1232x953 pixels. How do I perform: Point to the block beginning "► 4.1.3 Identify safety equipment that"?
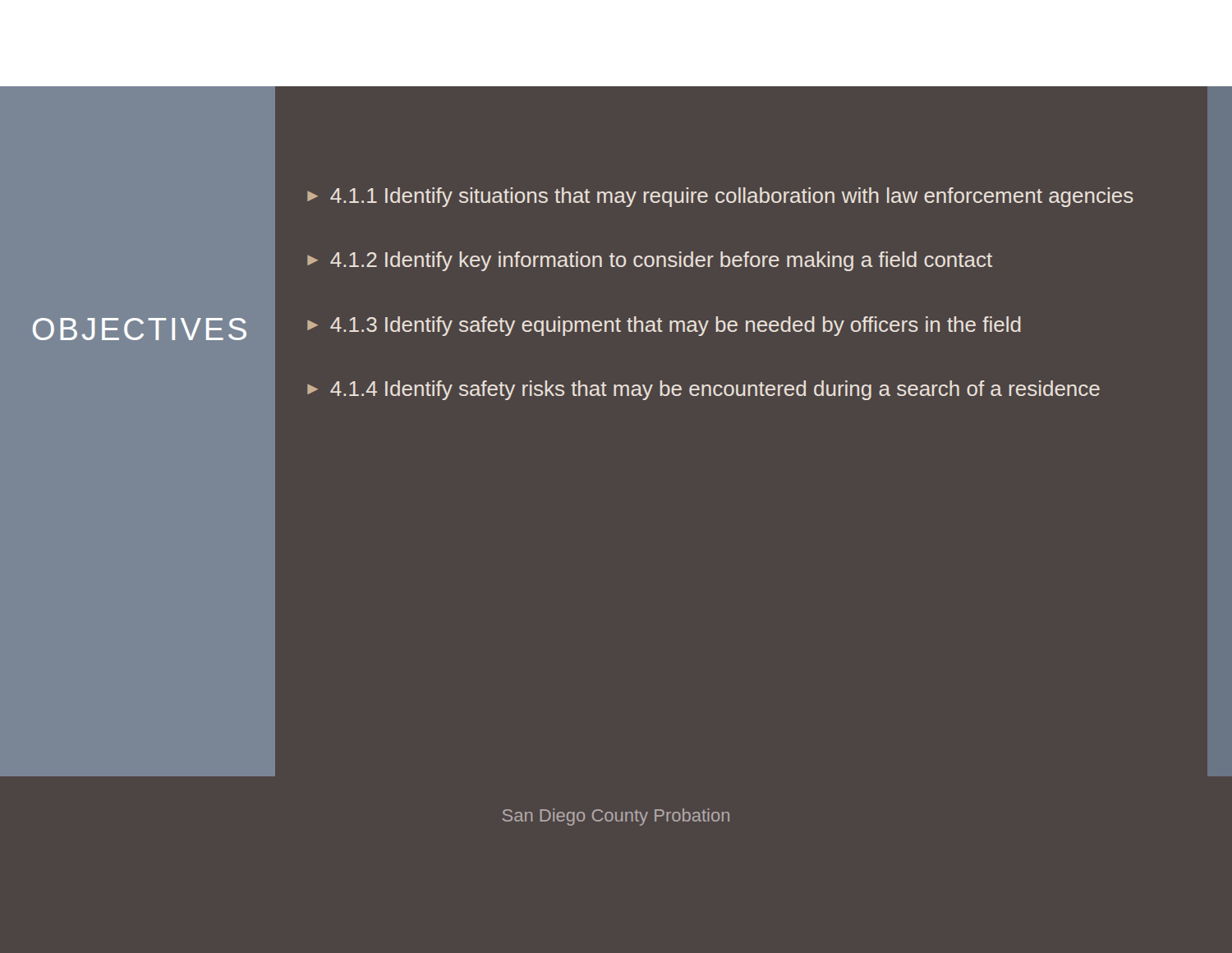743,324
